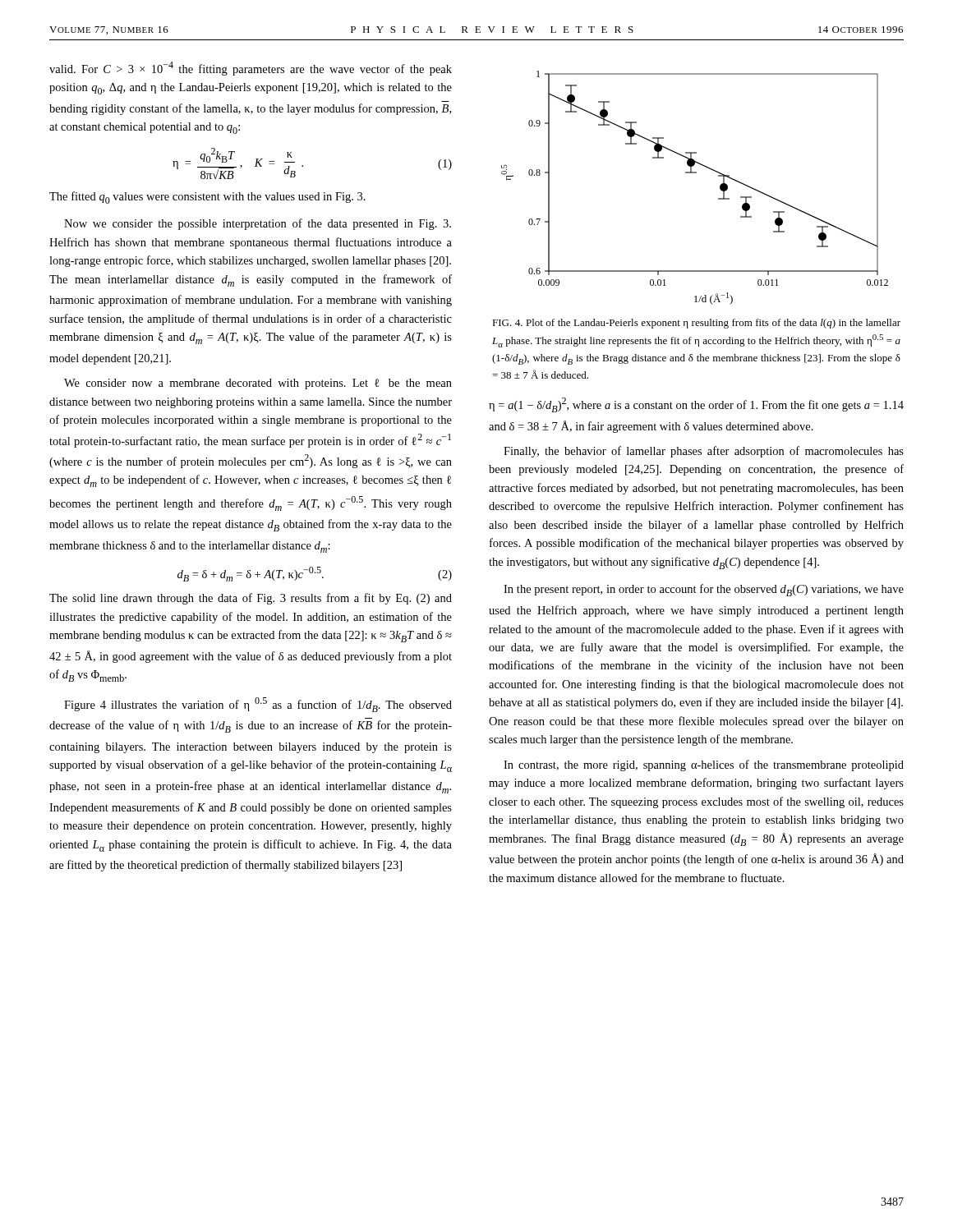This screenshot has width=953, height=1232.
Task: Find the scatter plot
Action: [x=696, y=185]
